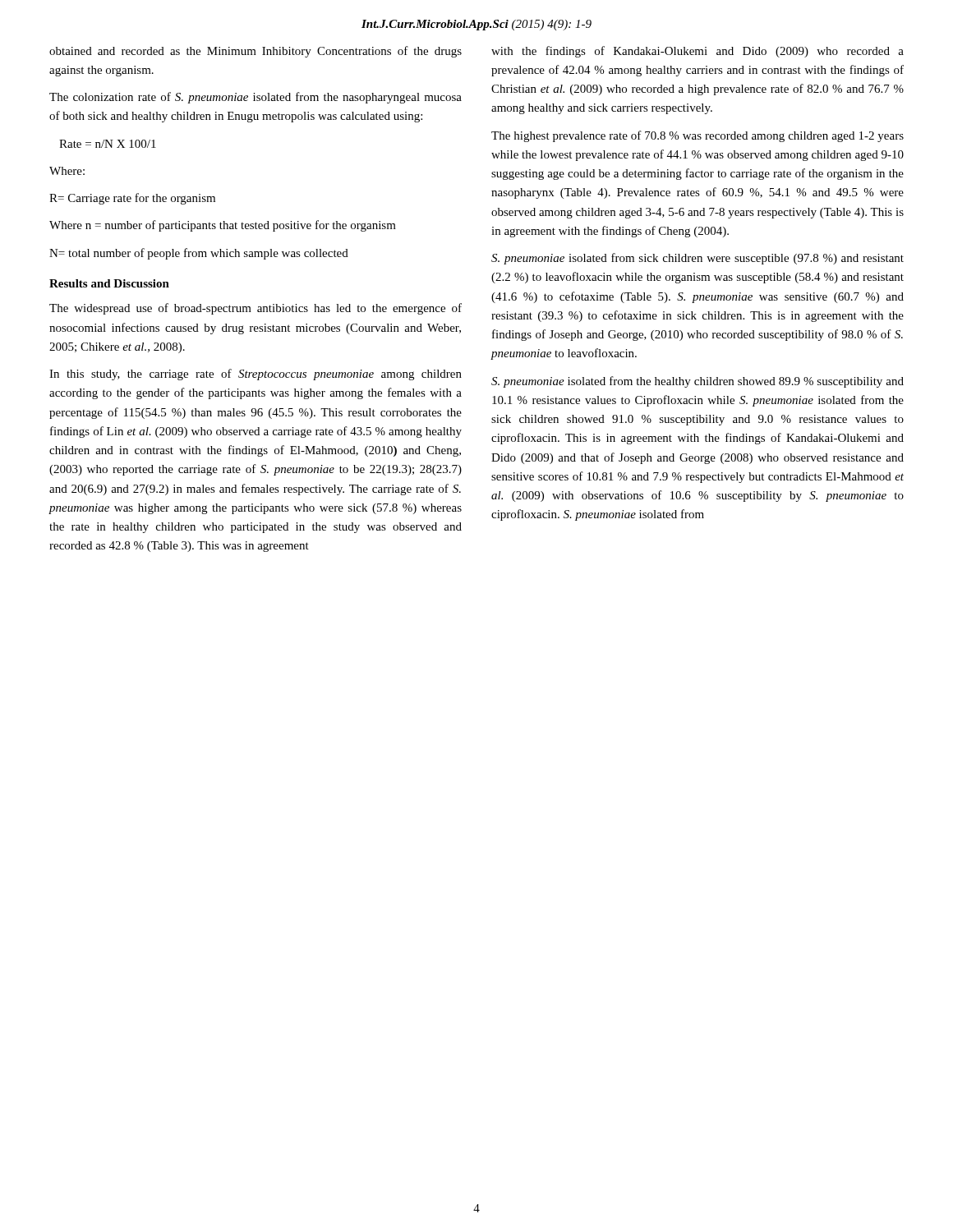Select the text starting "The colonization rate of S. pneumoniae"
The width and height of the screenshot is (953, 1232).
(x=255, y=107)
